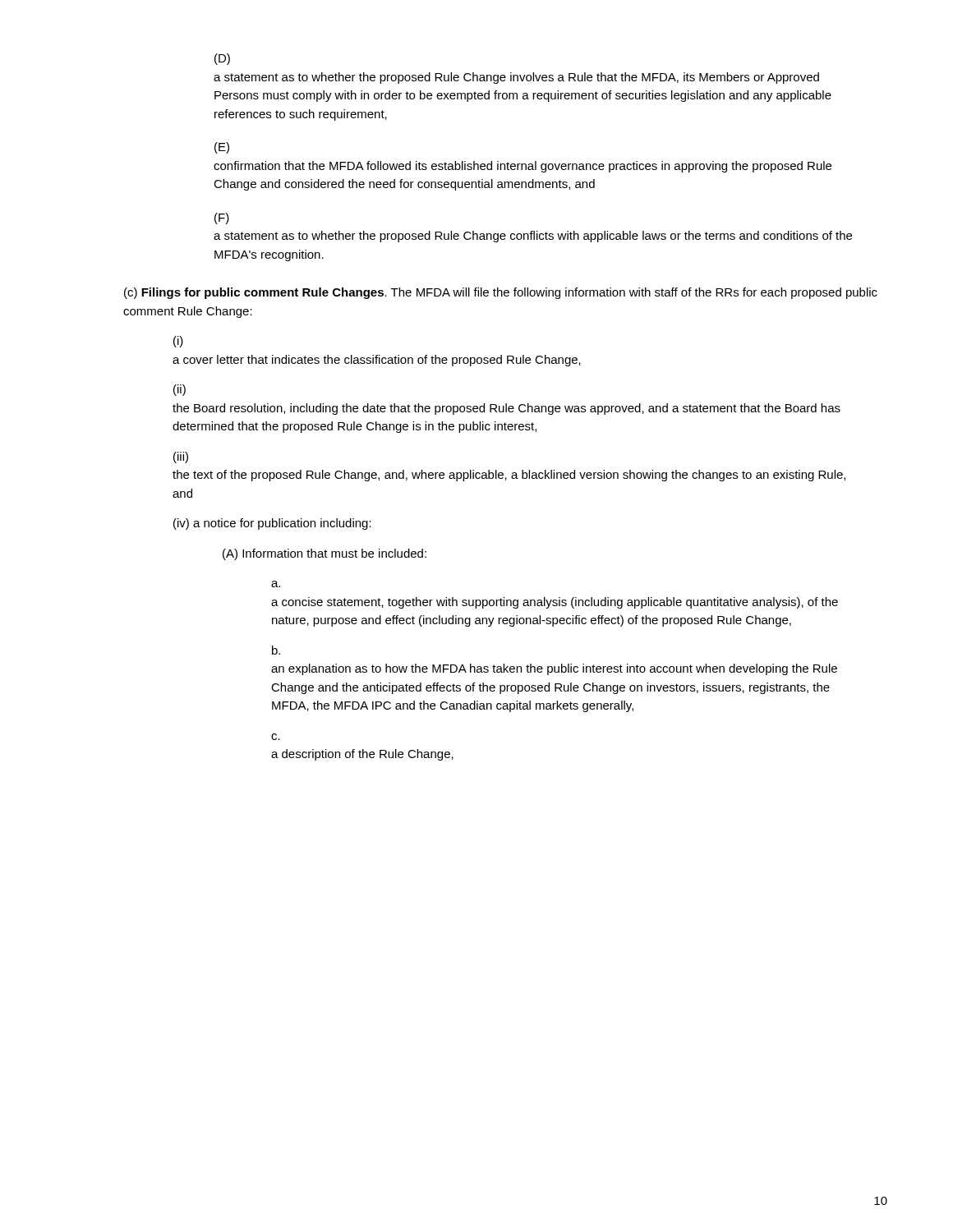The height and width of the screenshot is (1232, 953).
Task: Locate the list item that says "(iii) the text of the proposed Rule"
Action: pyautogui.click(x=514, y=475)
